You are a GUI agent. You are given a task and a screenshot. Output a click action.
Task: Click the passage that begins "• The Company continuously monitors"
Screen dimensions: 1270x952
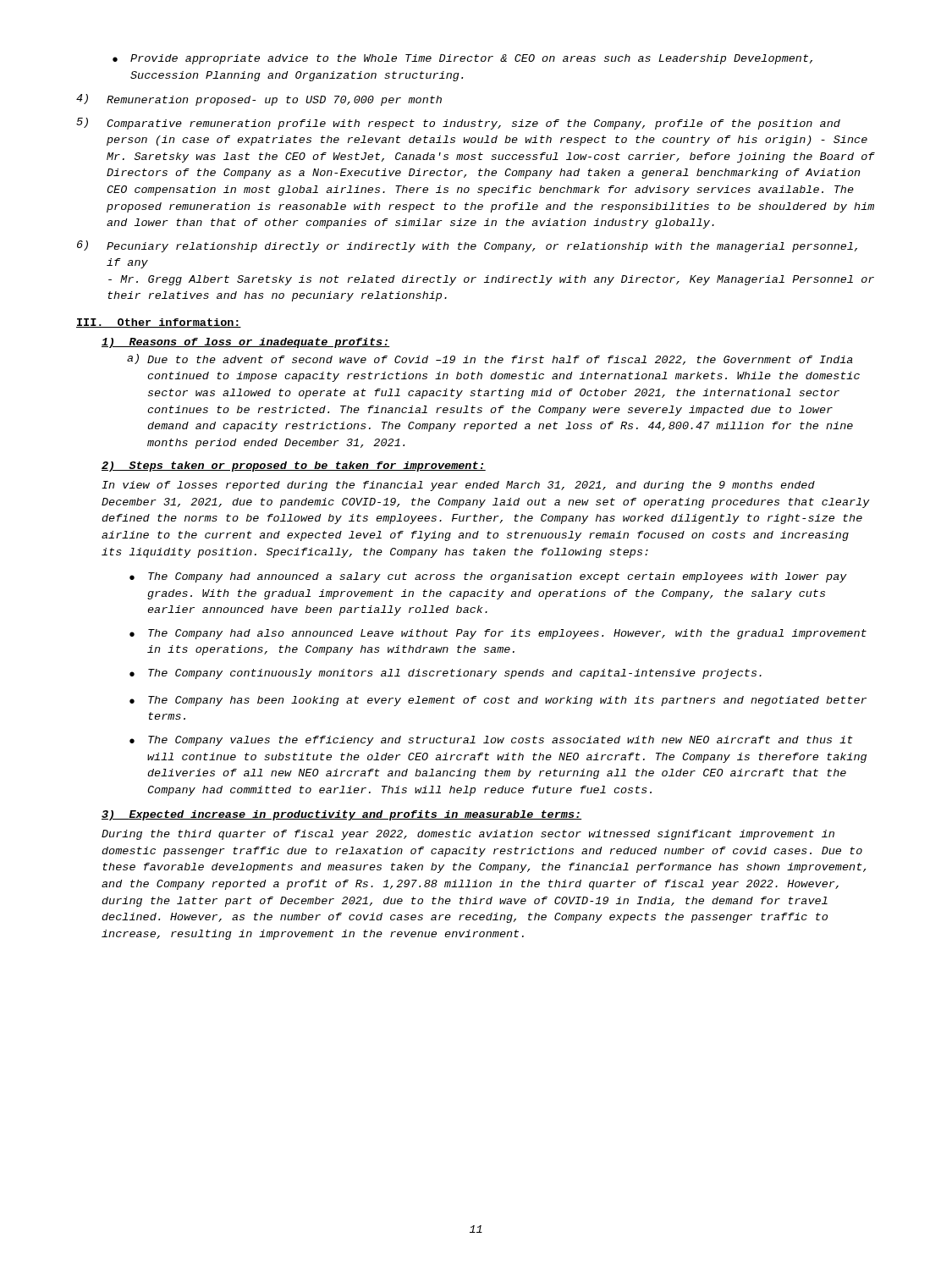coord(501,676)
